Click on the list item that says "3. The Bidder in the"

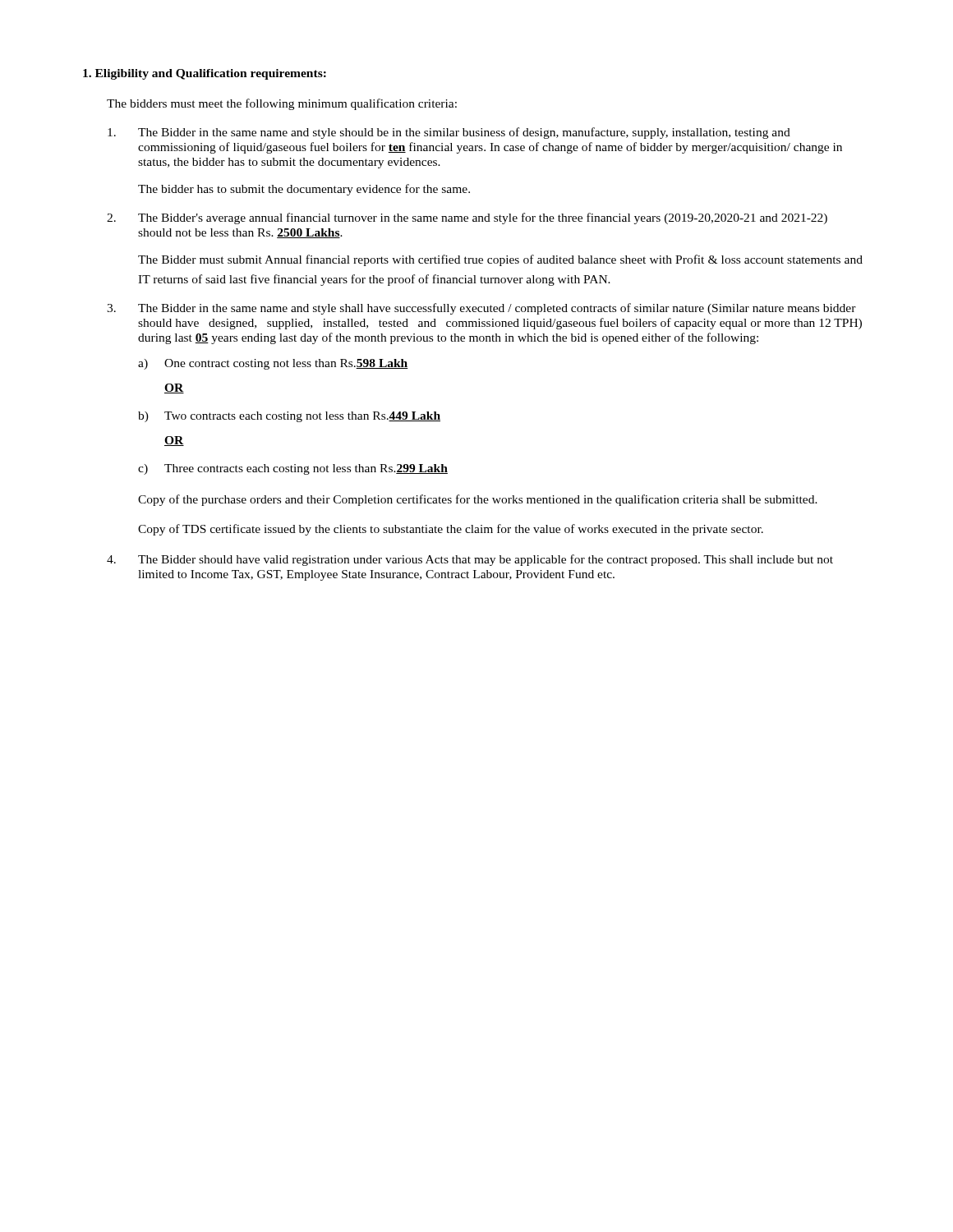(485, 323)
